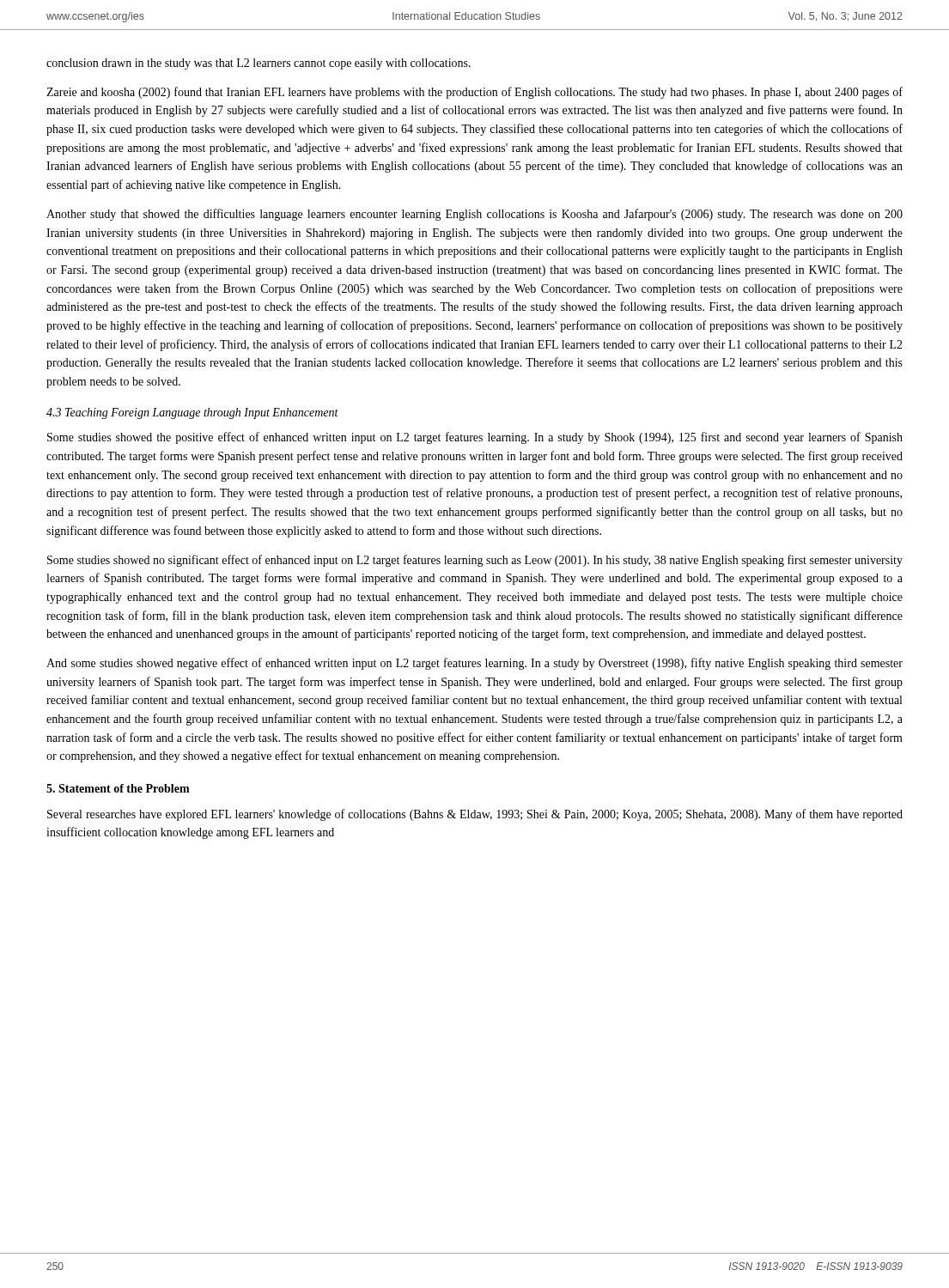Locate the block of text that opens with "Some studies showed the positive effect"
The image size is (949, 1288).
tap(474, 485)
